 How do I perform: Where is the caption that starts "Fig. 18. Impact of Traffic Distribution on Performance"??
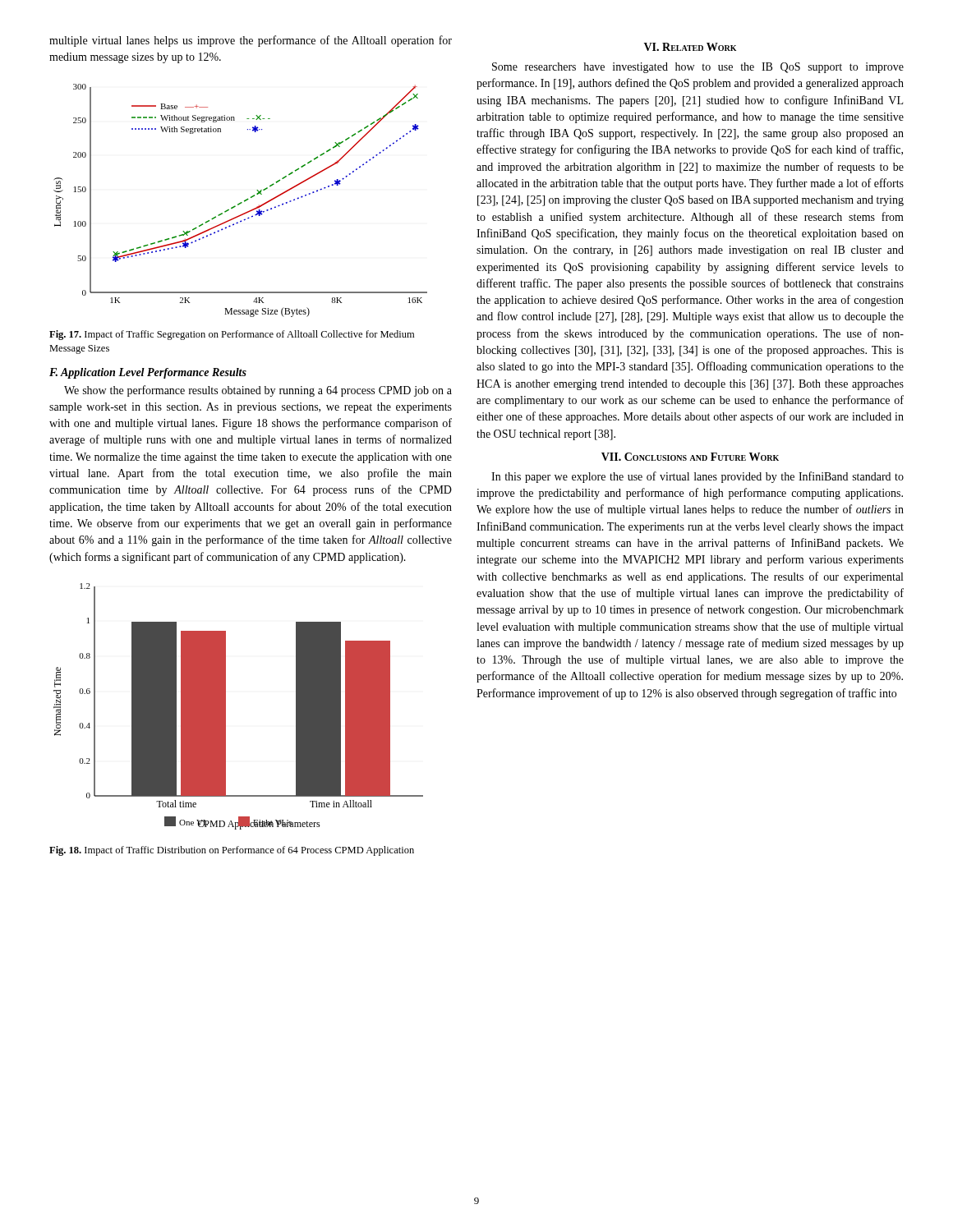pyautogui.click(x=232, y=850)
